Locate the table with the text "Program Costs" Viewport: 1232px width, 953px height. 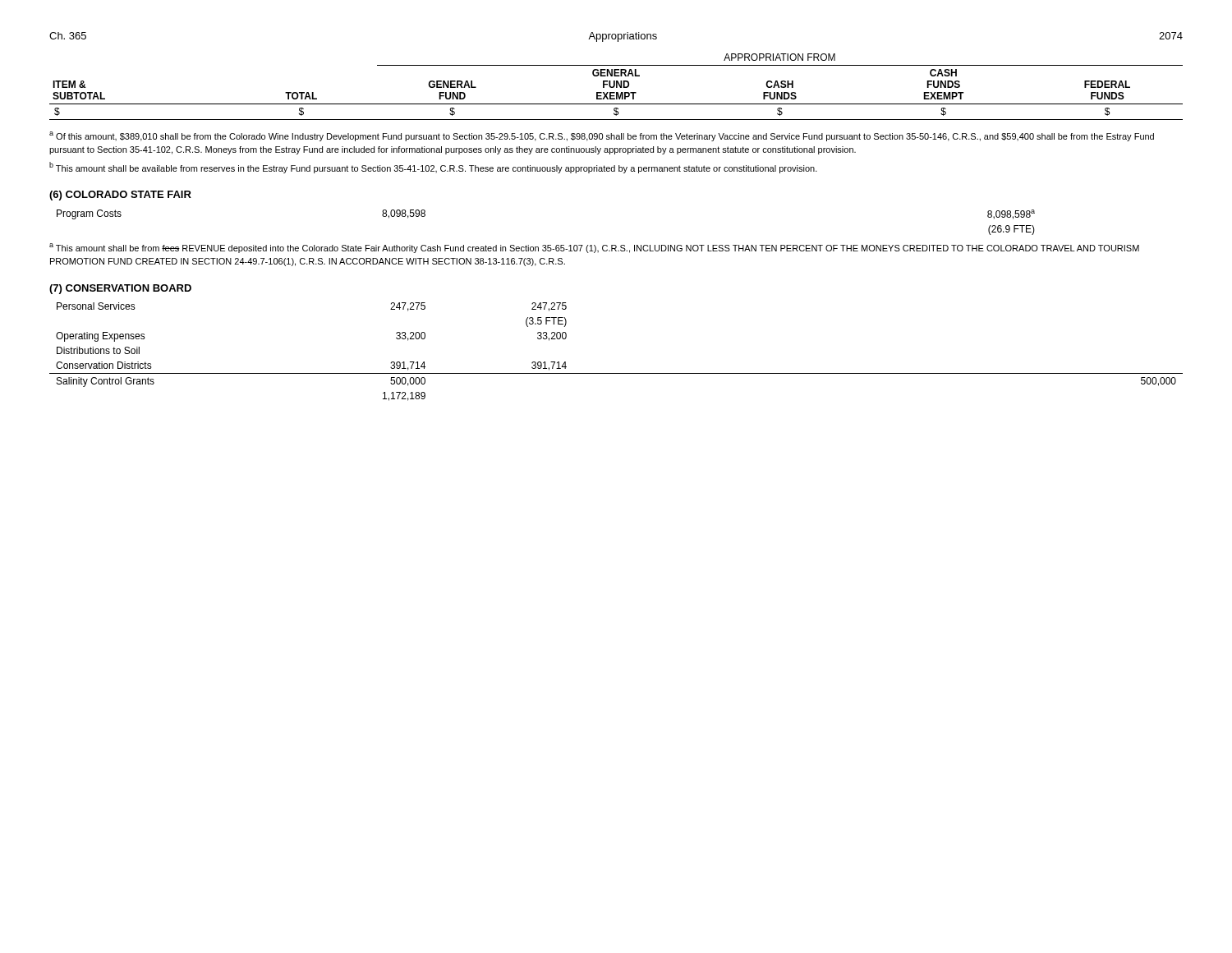[x=616, y=221]
